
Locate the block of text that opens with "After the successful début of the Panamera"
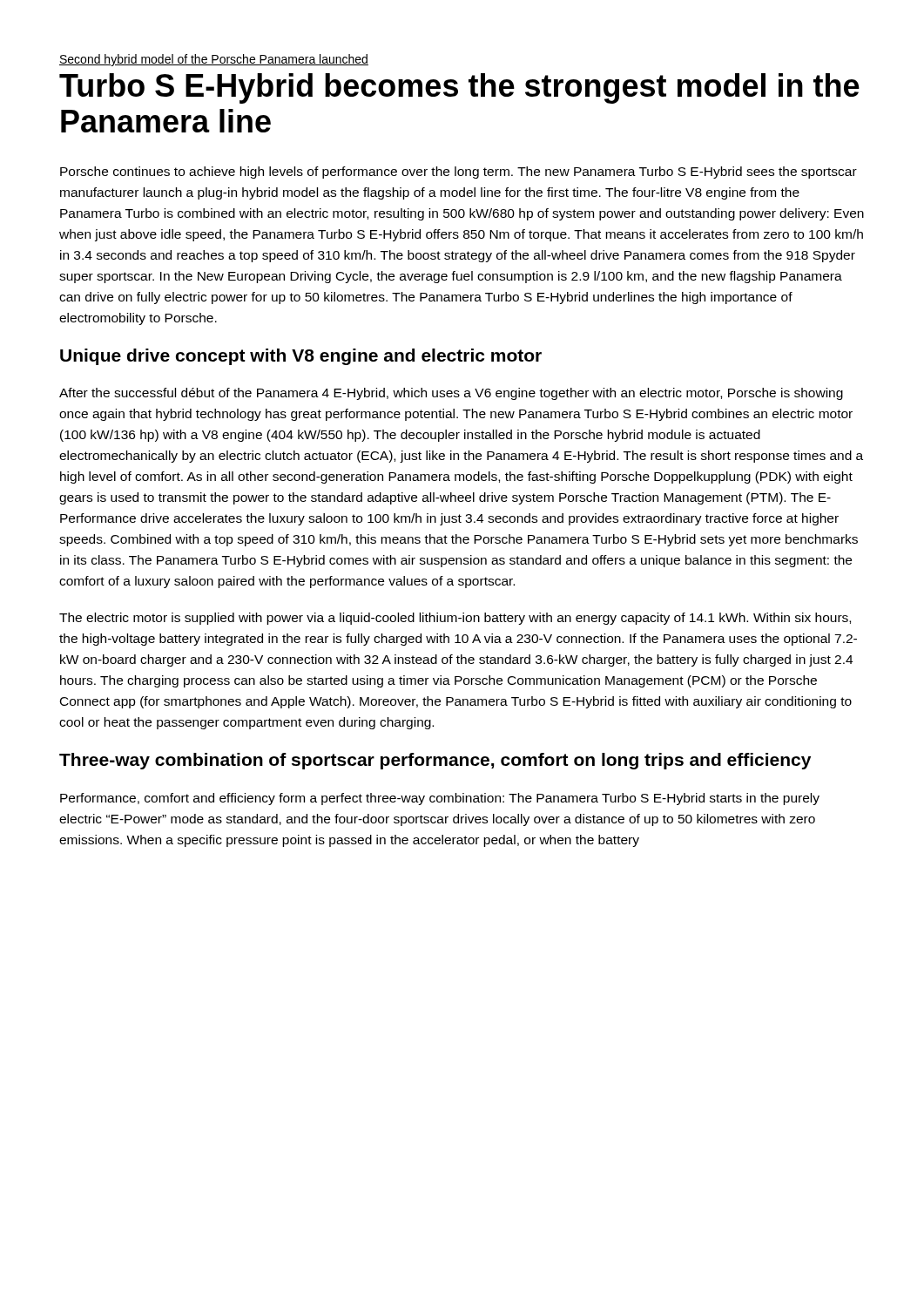coord(461,487)
